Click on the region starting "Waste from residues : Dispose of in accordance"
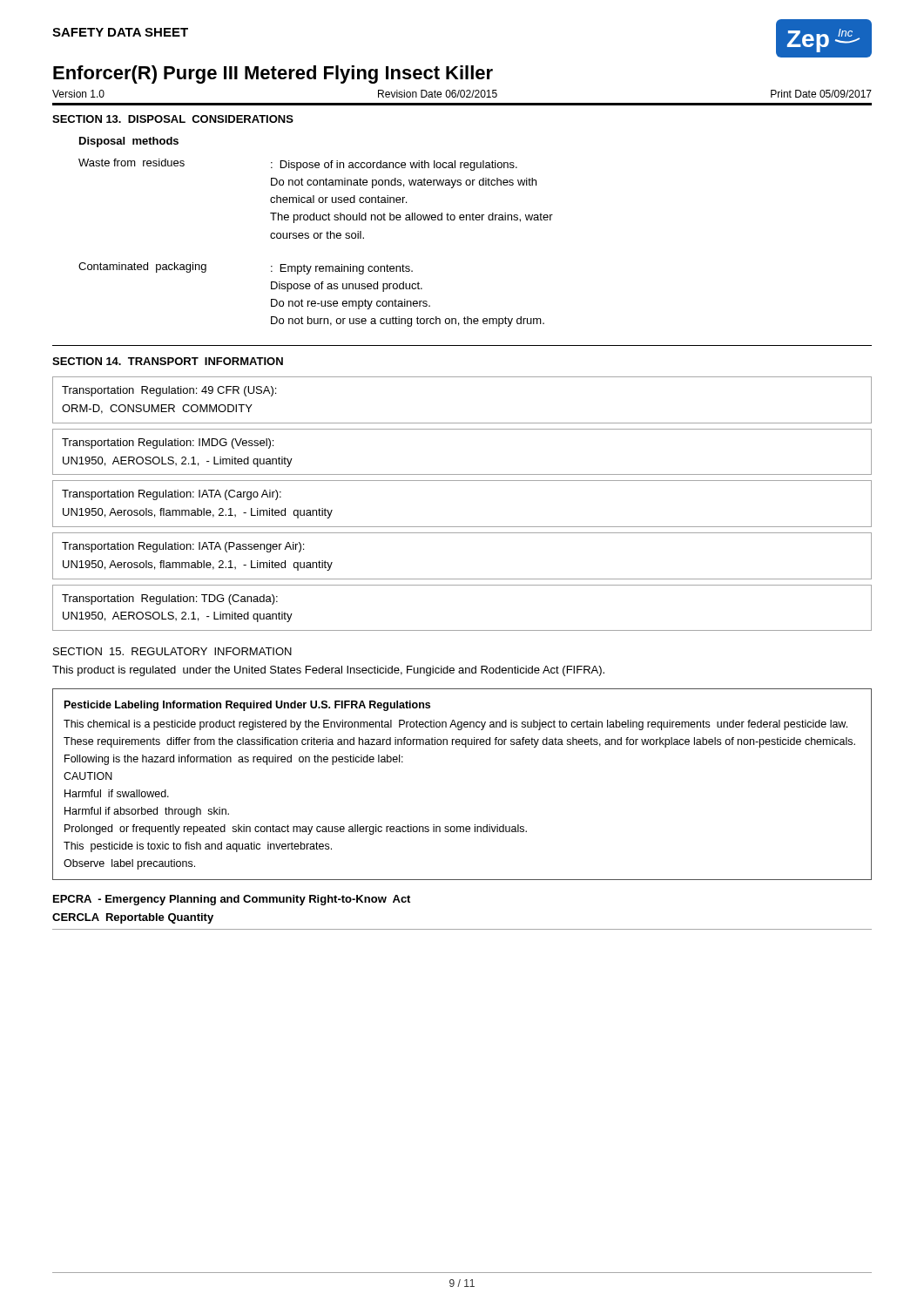 298,165
